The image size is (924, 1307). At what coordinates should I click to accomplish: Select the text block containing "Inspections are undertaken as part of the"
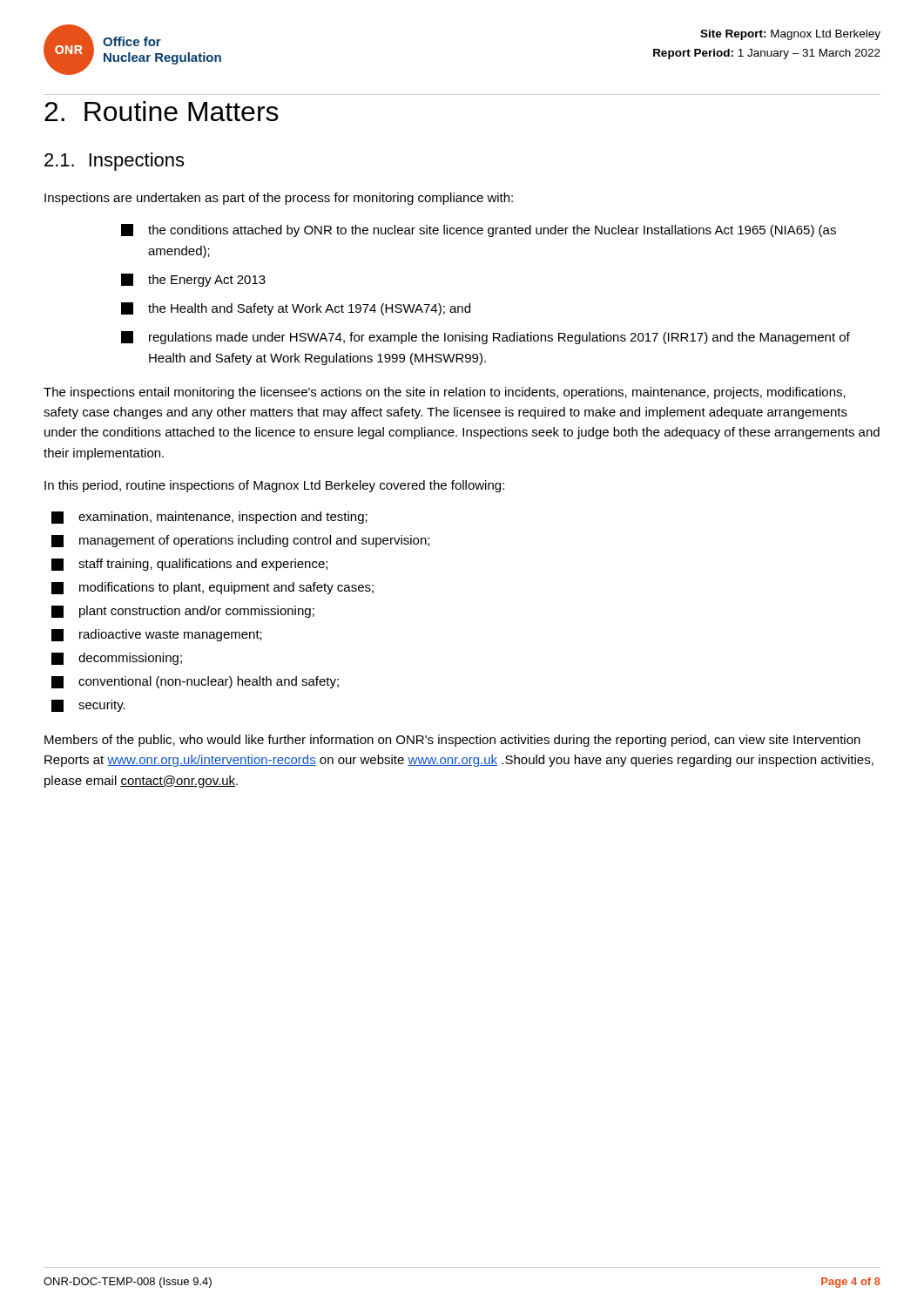point(462,197)
